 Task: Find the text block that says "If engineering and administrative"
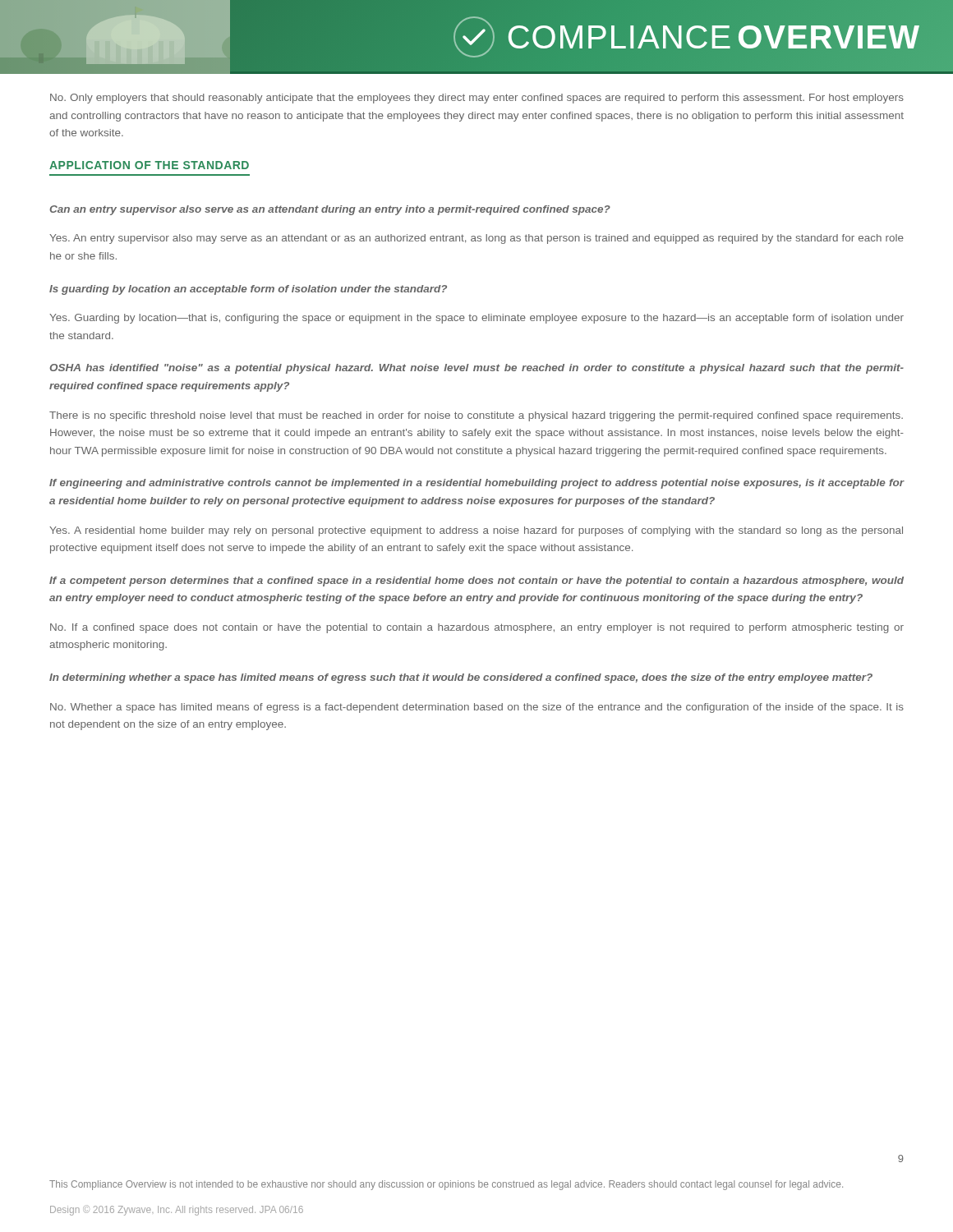coord(476,515)
